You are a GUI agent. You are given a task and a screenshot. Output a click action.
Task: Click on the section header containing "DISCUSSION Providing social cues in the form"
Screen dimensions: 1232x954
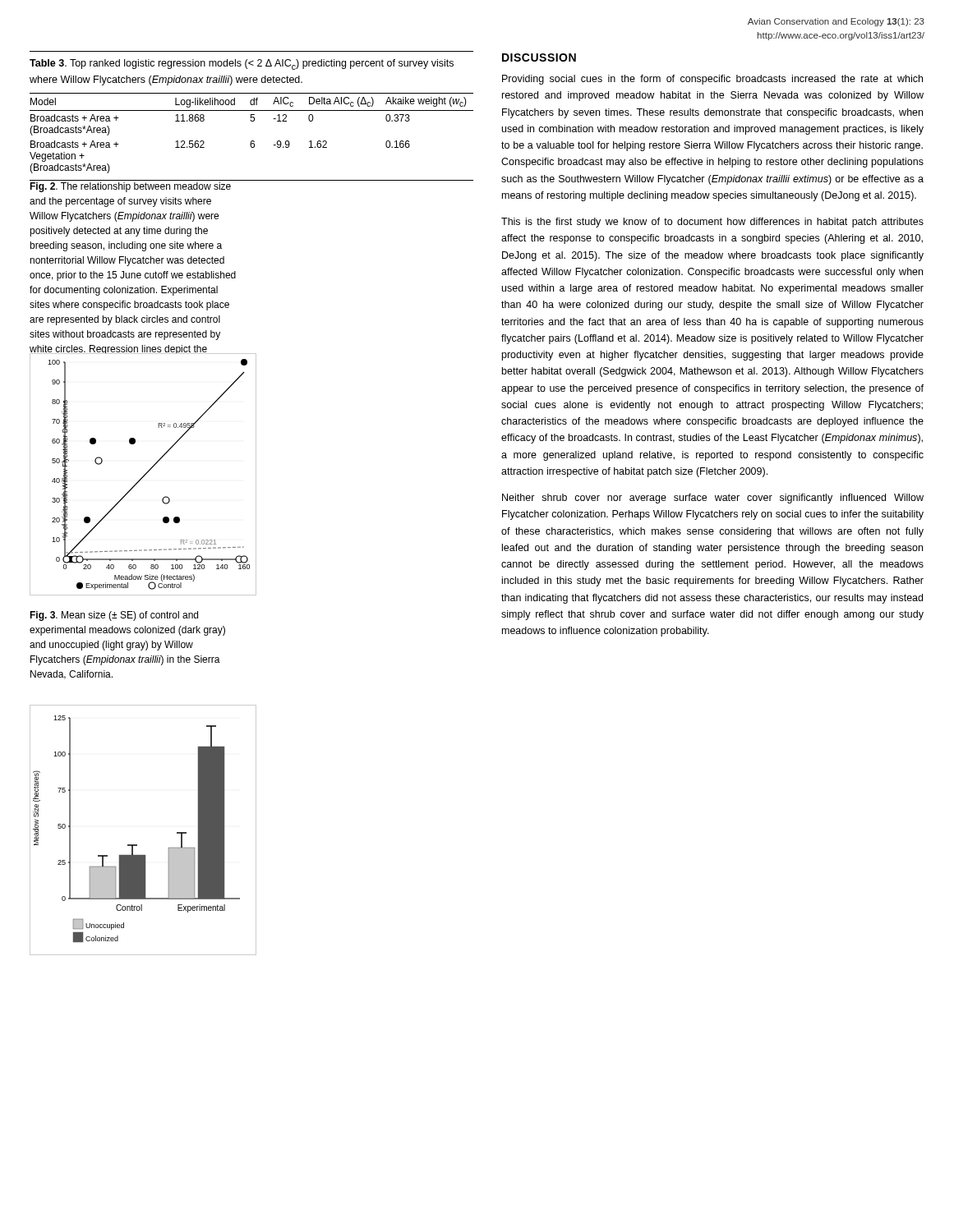click(712, 345)
